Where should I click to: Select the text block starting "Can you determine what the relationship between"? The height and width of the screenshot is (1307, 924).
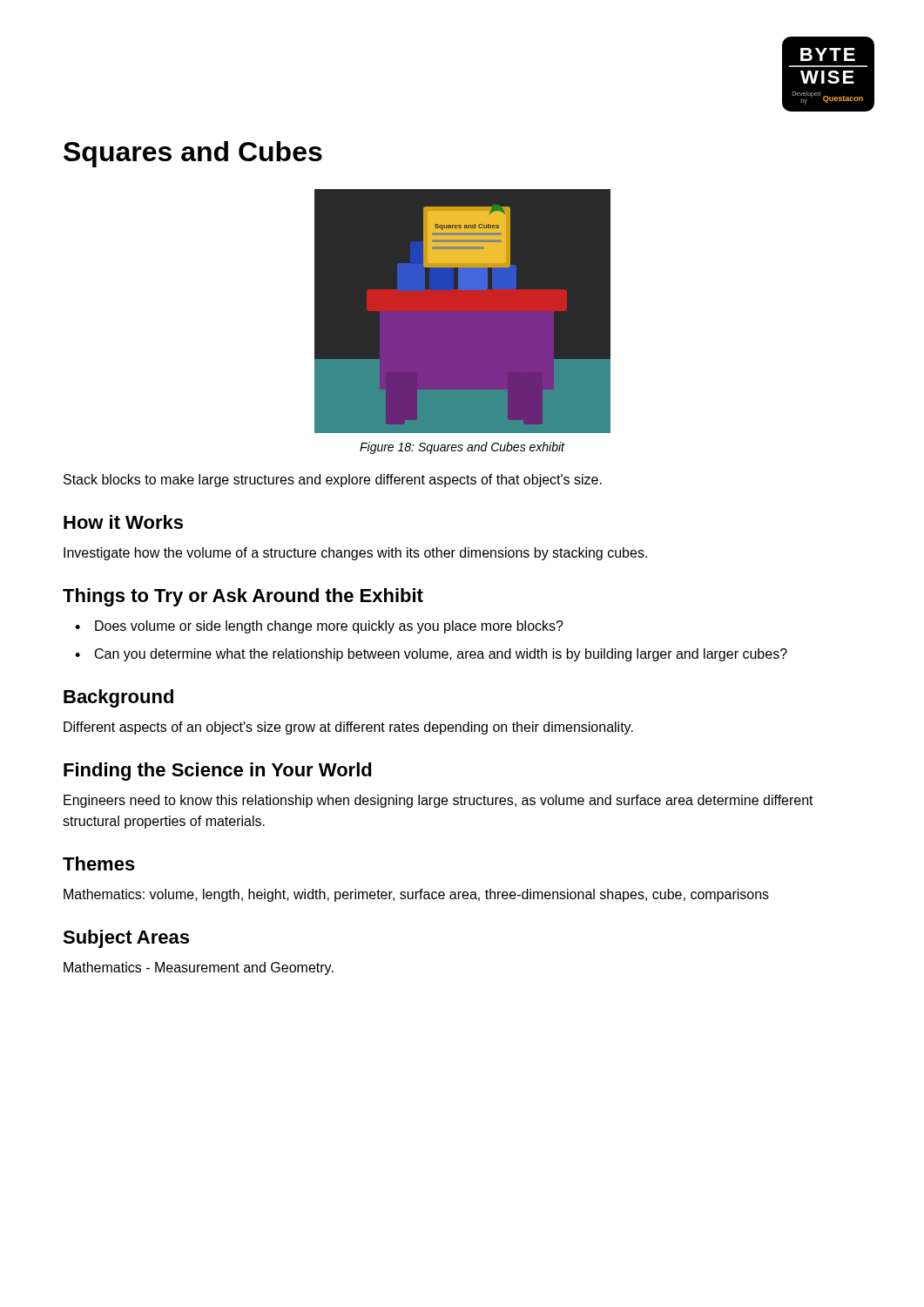[x=441, y=654]
